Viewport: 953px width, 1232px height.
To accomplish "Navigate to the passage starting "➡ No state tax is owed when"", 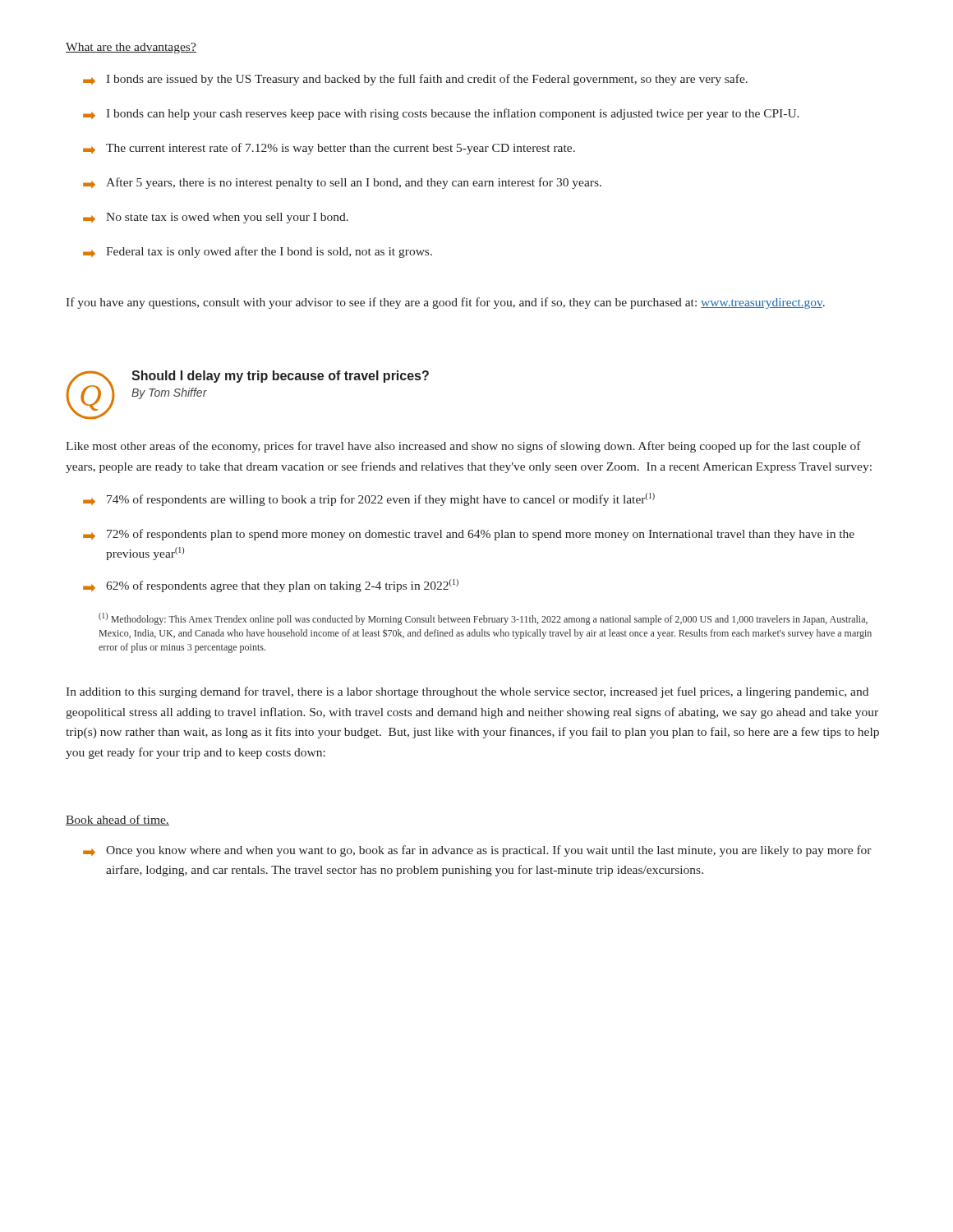I will pyautogui.click(x=216, y=218).
